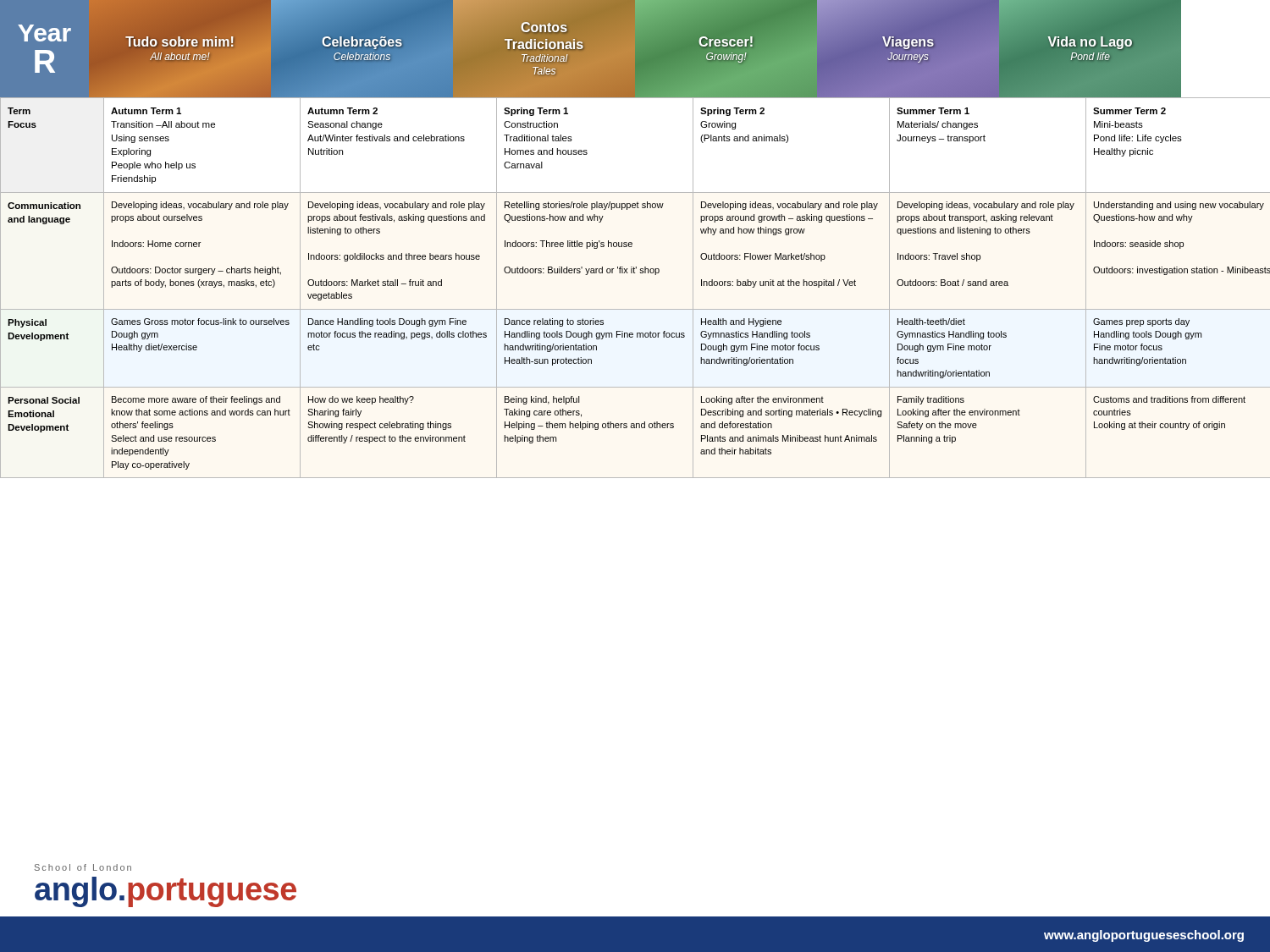Click on the logo
This screenshot has width=1270, height=952.
click(165, 884)
